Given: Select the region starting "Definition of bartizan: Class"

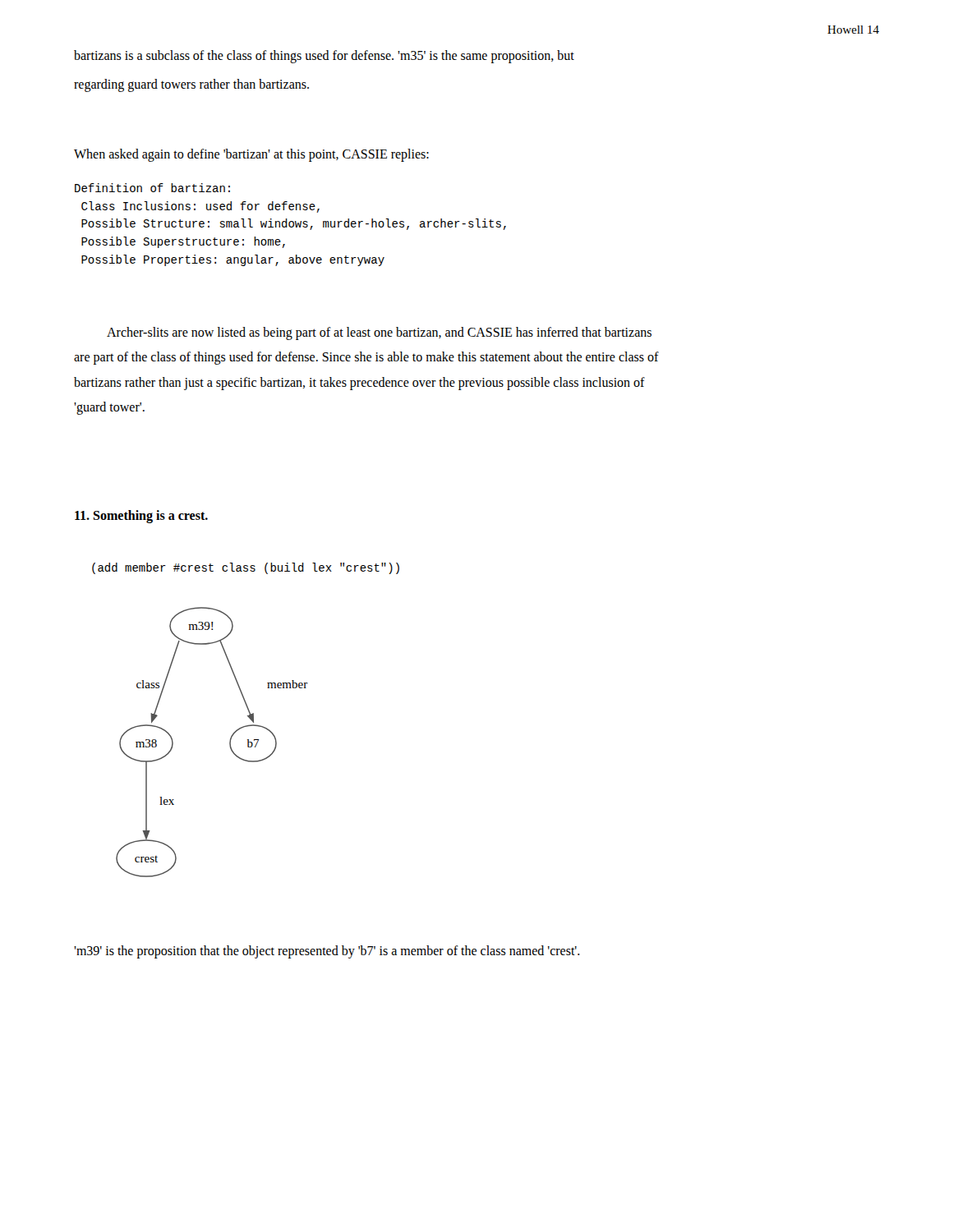Looking at the screenshot, I should pyautogui.click(x=291, y=225).
